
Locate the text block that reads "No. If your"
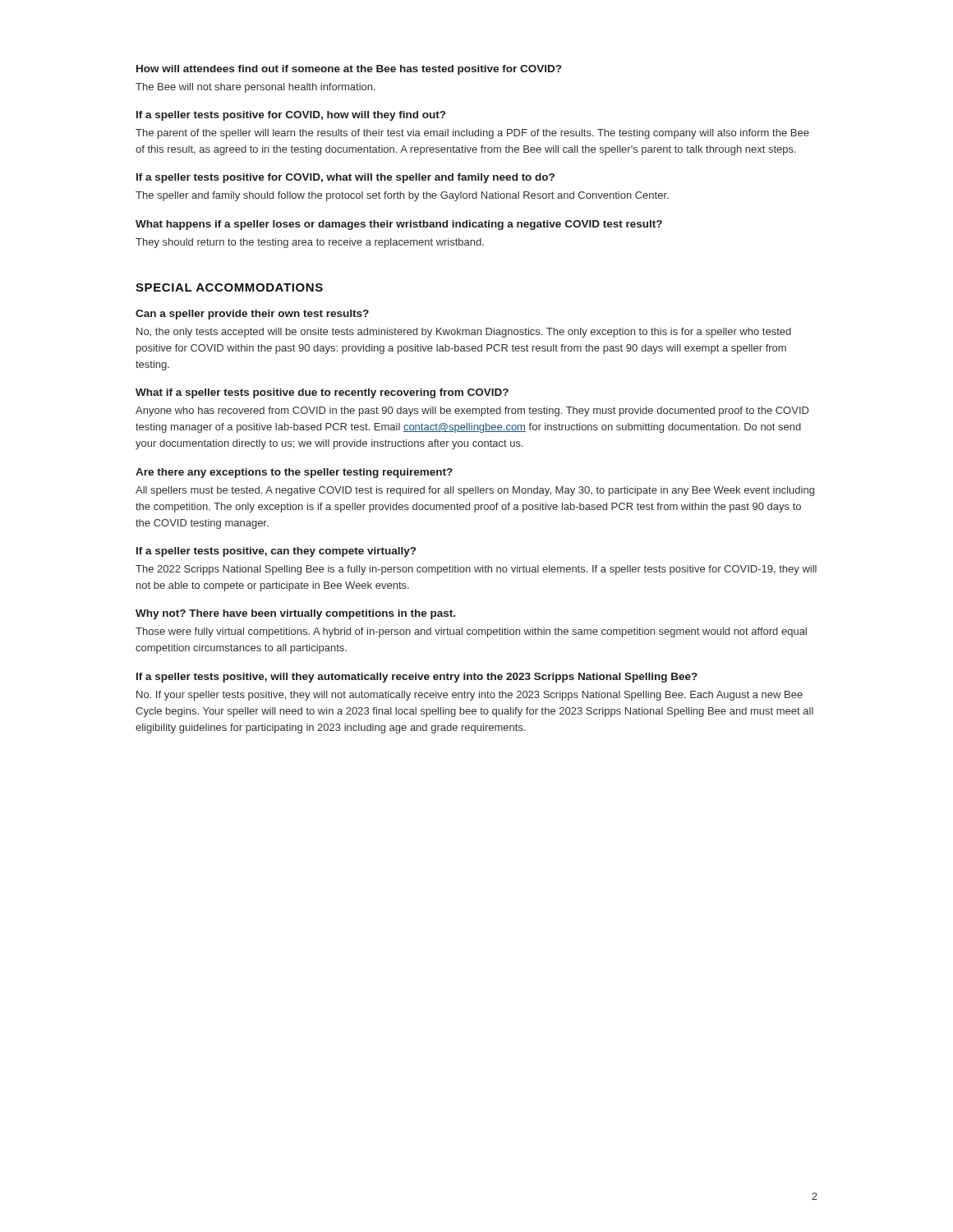(475, 711)
